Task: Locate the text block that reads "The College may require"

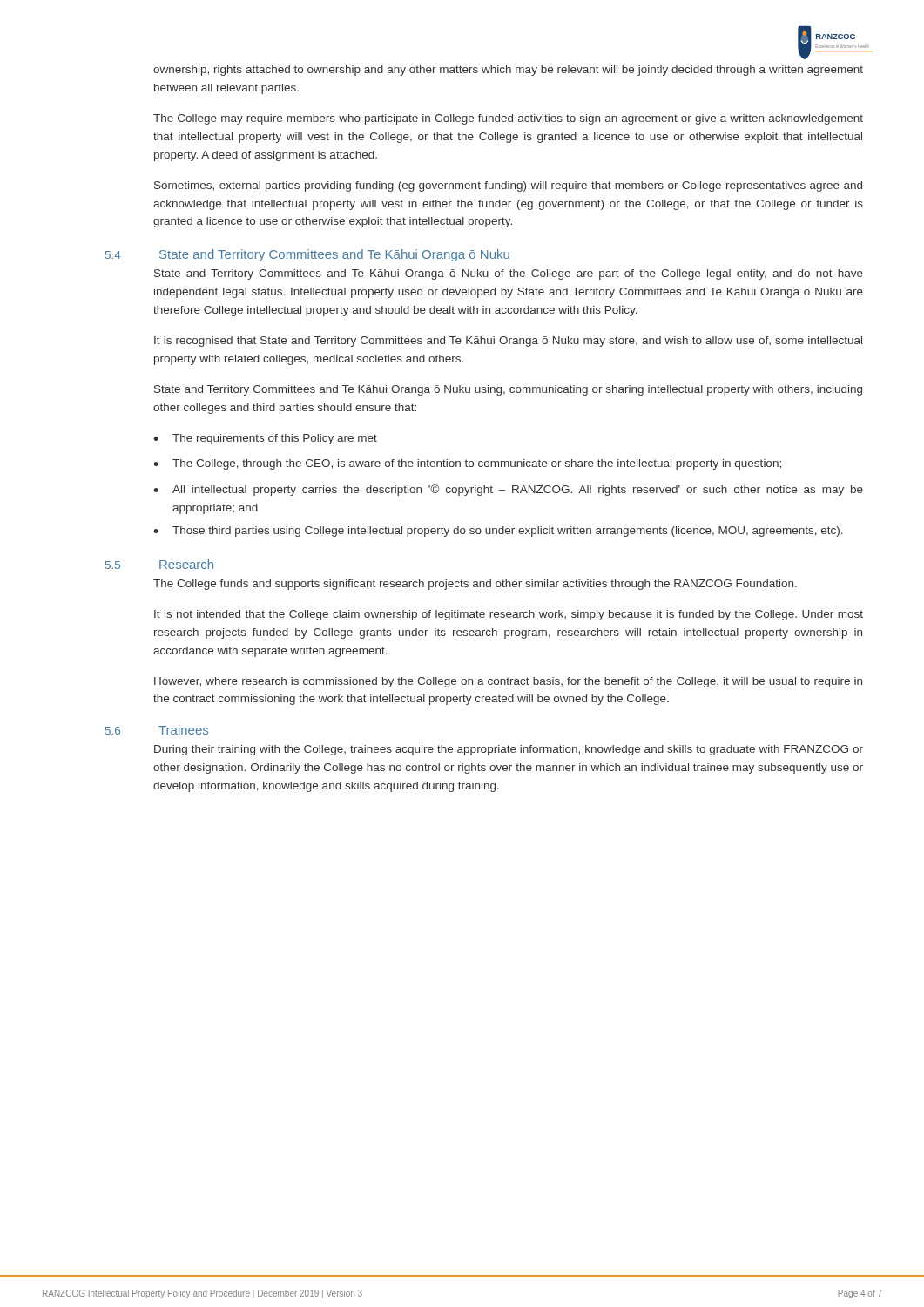Action: [508, 136]
